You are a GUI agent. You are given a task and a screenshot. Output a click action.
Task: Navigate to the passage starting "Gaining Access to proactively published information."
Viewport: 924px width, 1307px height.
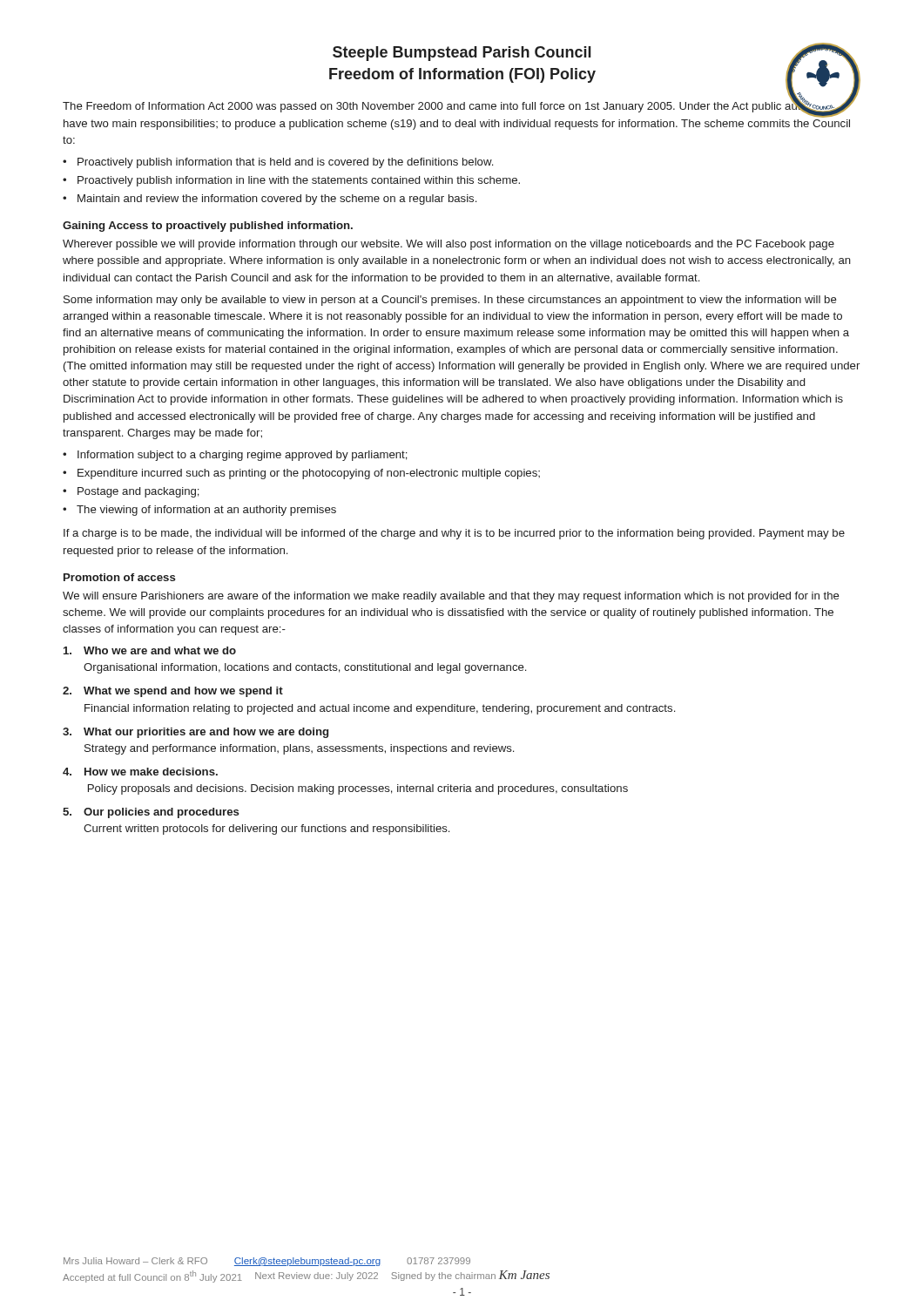coord(208,227)
